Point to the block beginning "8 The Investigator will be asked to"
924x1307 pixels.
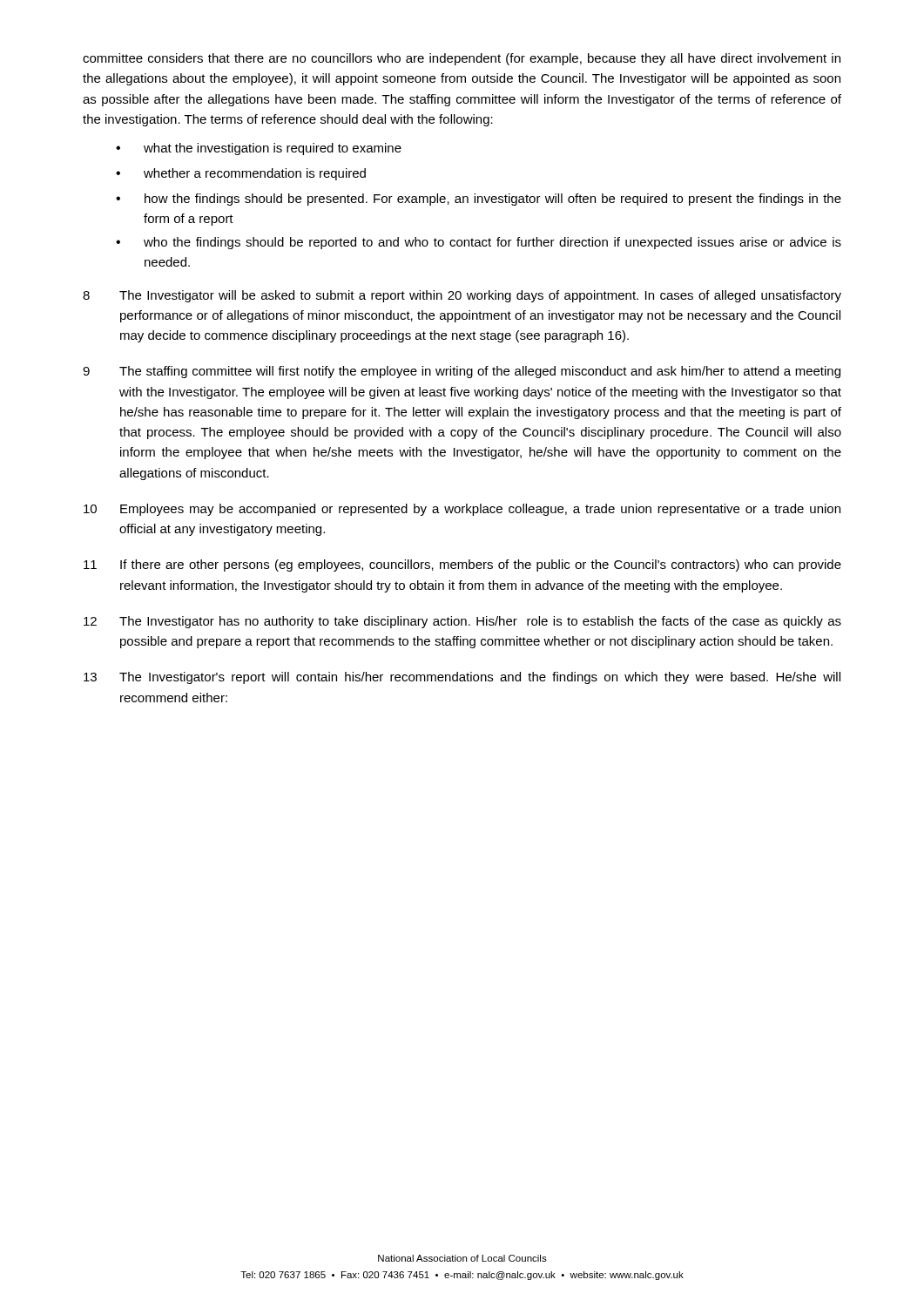point(462,315)
